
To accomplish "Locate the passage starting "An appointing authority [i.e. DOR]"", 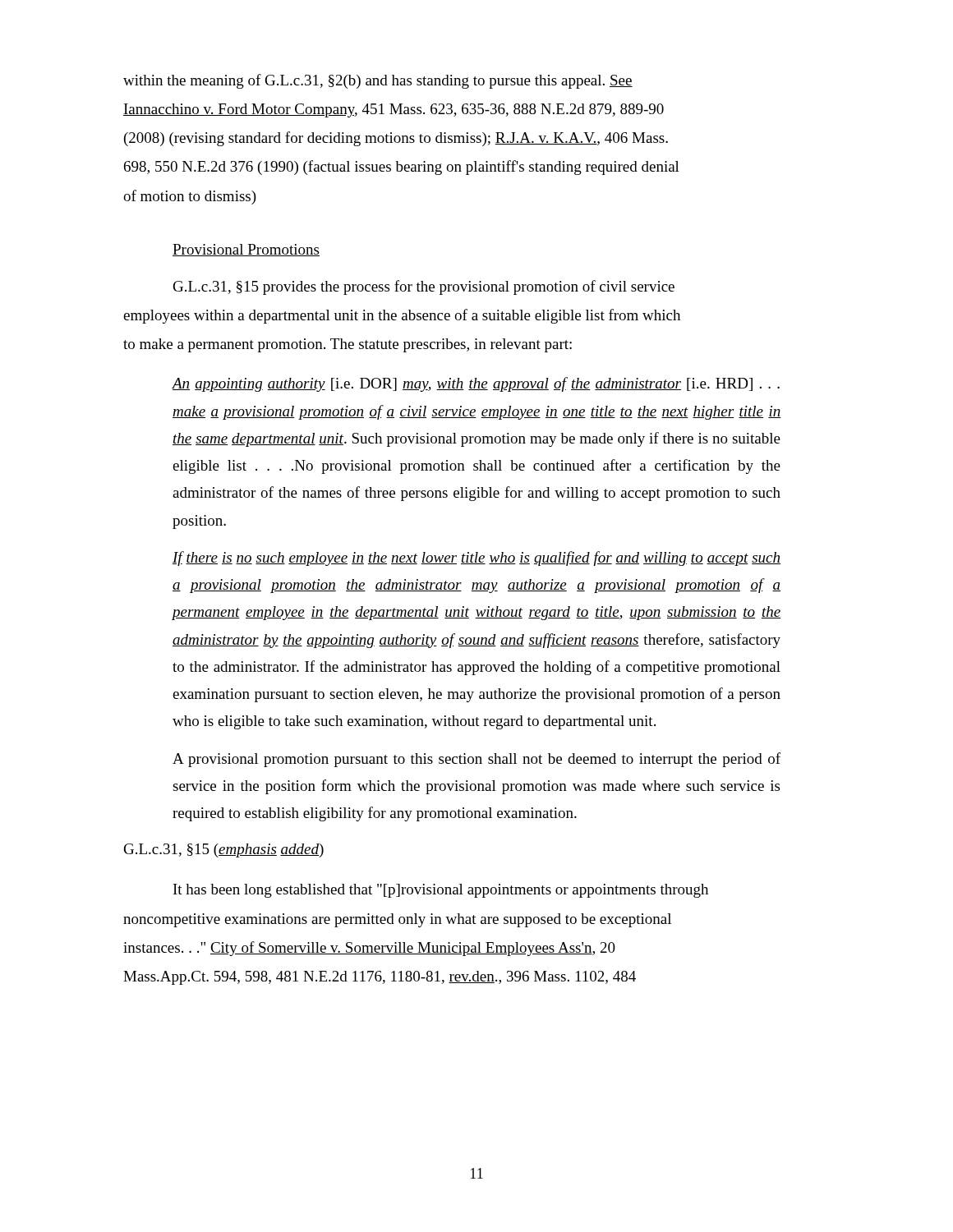I will tap(476, 598).
